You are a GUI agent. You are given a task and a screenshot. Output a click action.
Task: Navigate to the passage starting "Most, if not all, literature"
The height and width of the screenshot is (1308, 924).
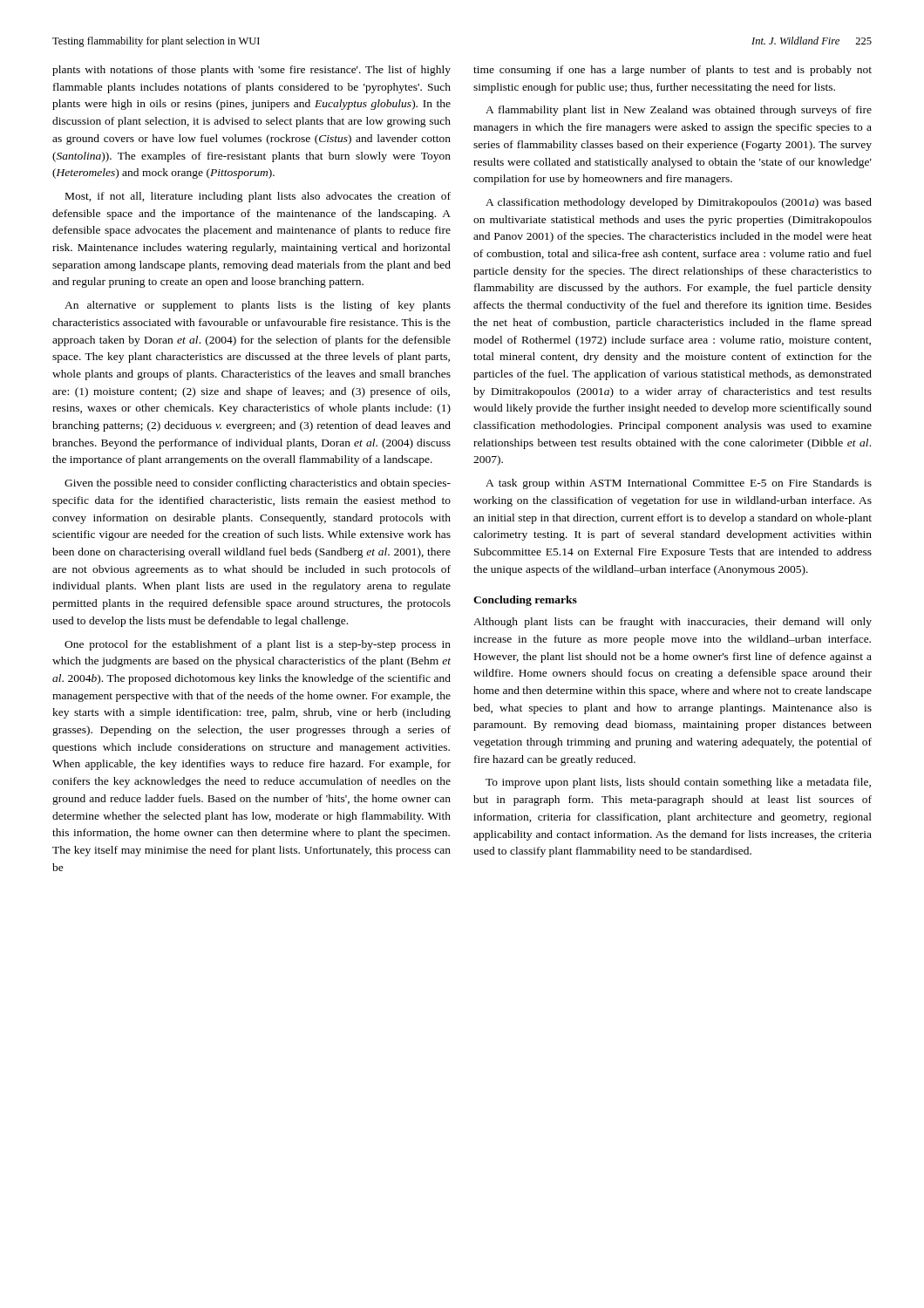(251, 239)
